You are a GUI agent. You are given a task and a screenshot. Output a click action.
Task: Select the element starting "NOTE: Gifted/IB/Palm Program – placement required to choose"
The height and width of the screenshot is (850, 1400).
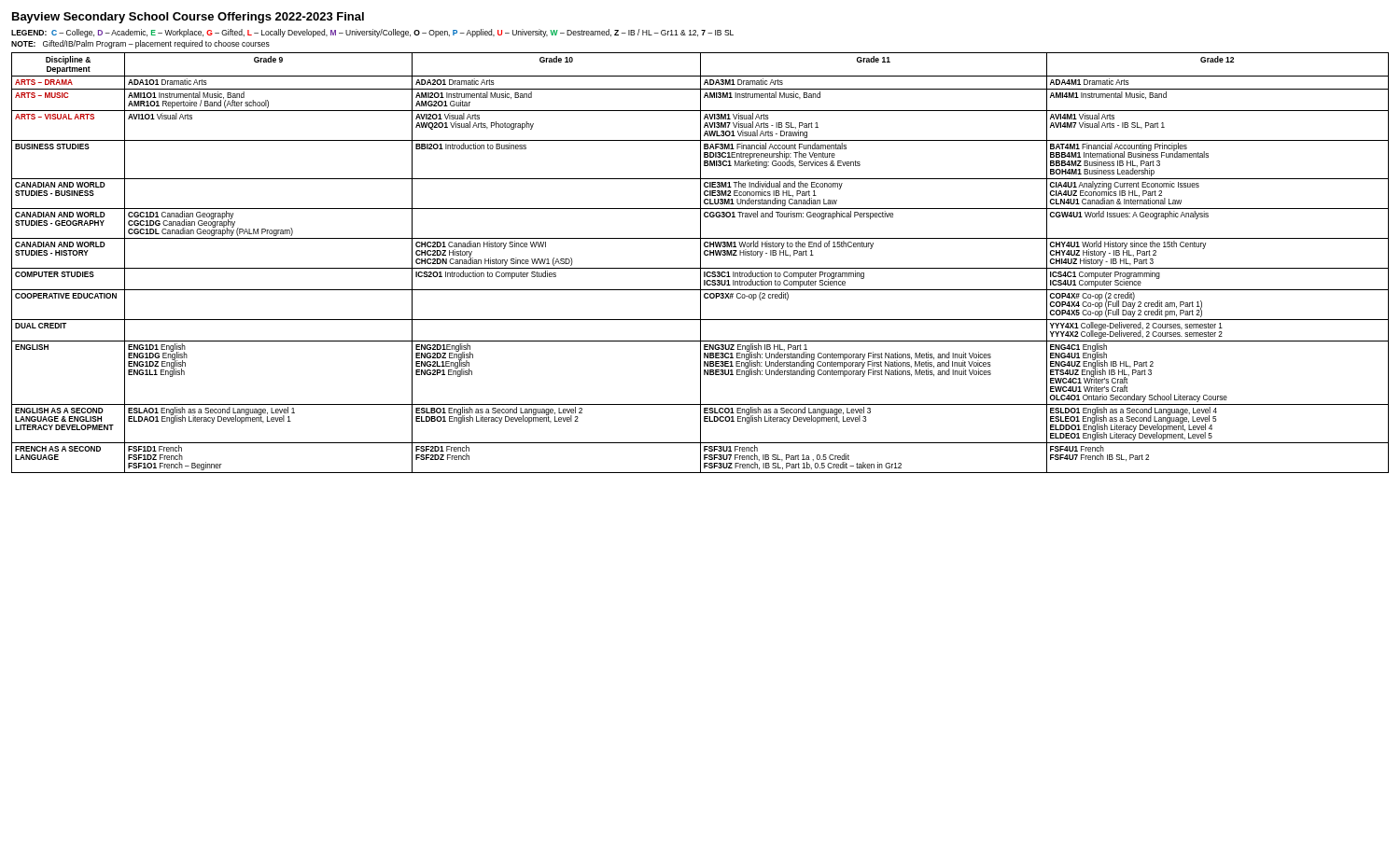140,44
